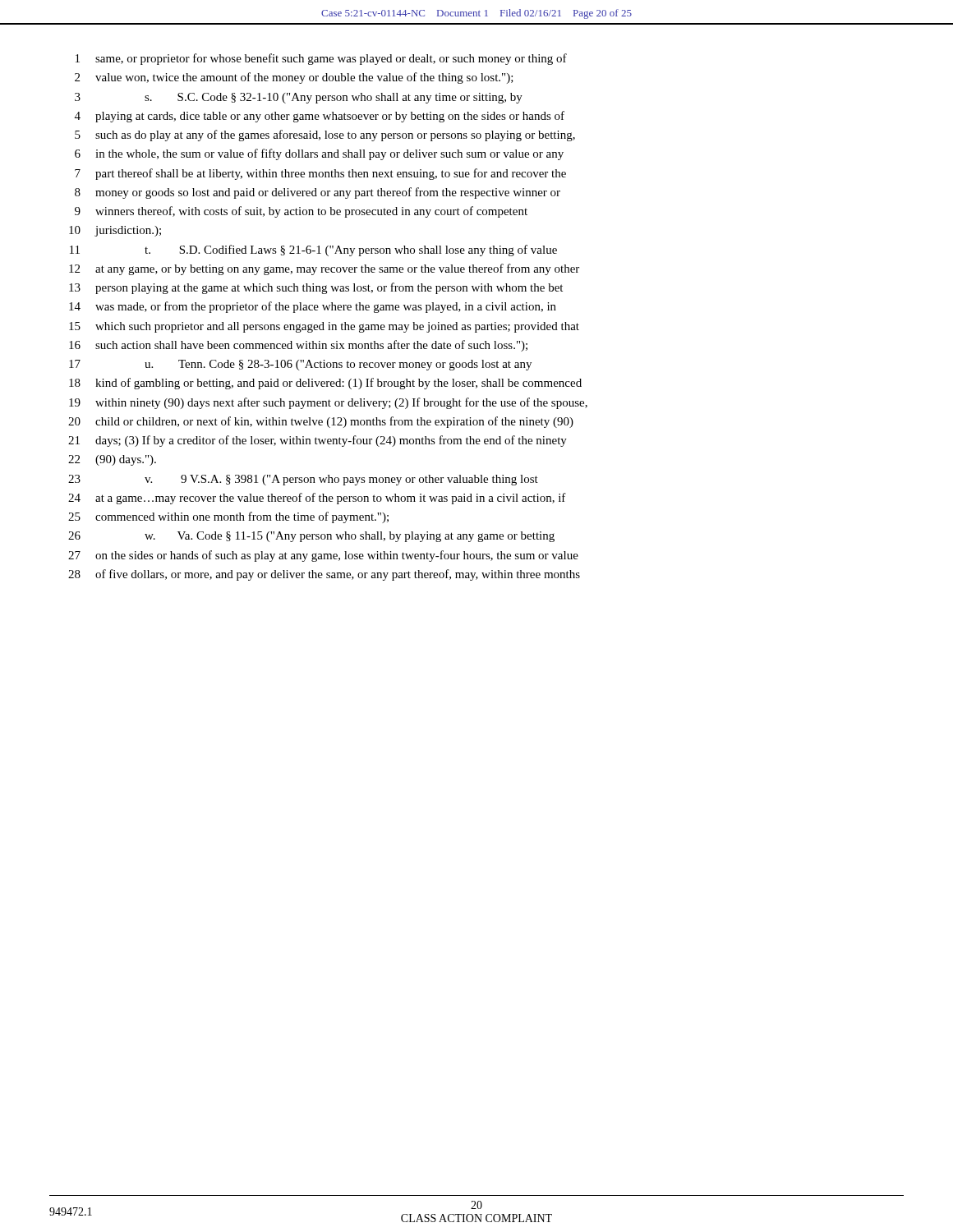
Task: Locate the block of text that opens with "17 u. Tenn. Code"
Action: [476, 364]
